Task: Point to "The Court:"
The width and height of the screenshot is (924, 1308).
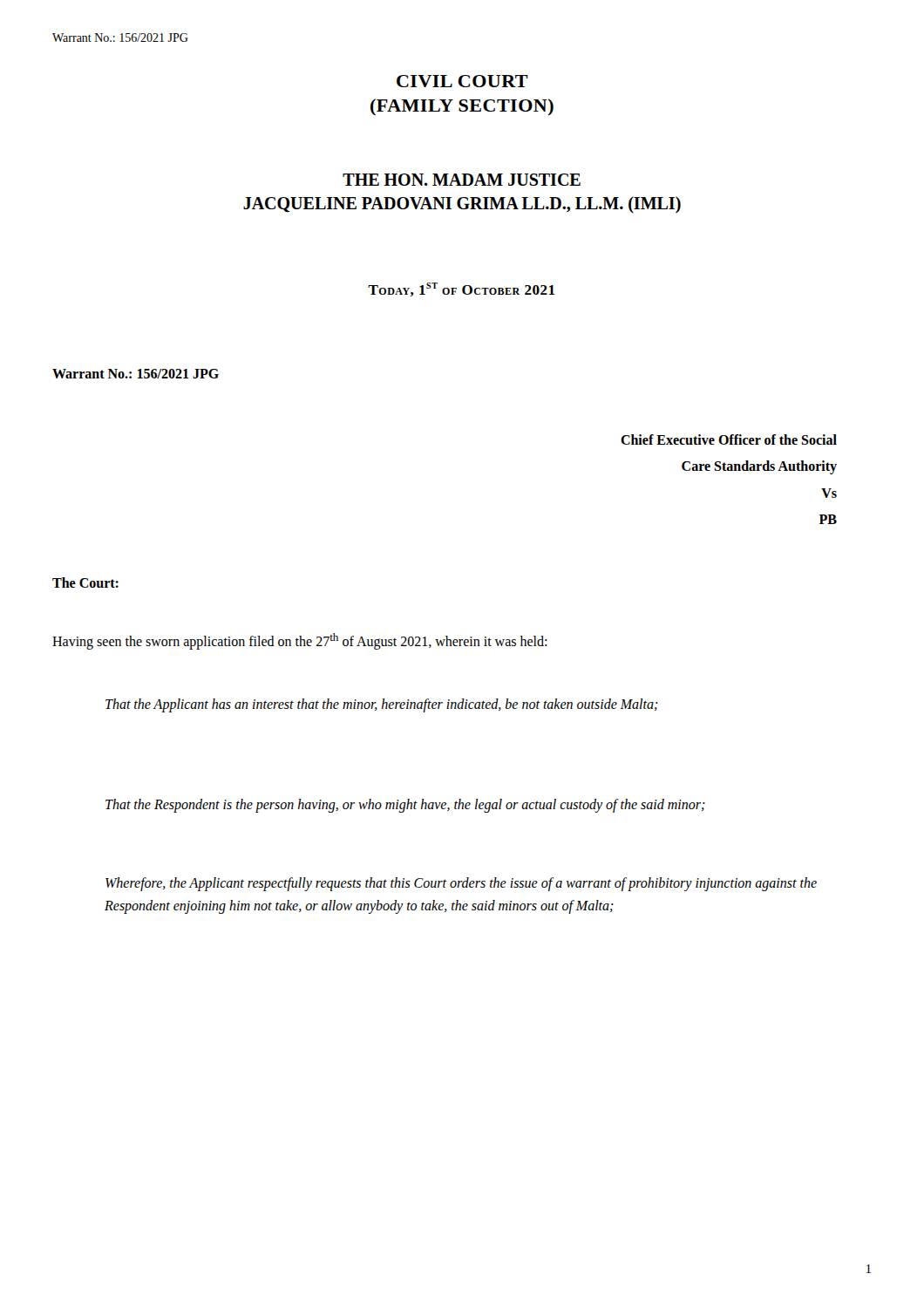Action: tap(86, 583)
